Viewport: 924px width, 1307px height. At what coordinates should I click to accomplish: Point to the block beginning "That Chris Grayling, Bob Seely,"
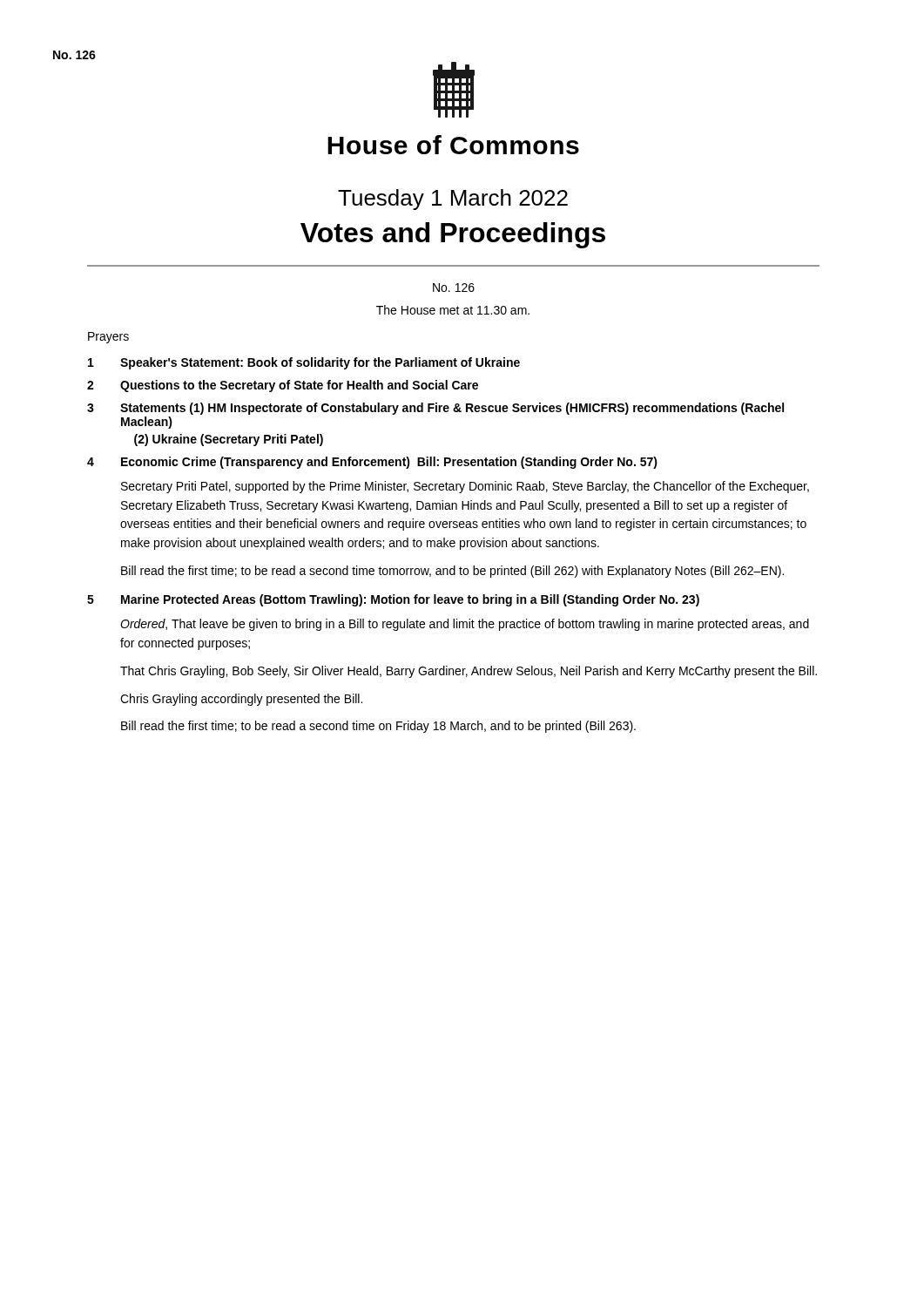pos(469,671)
